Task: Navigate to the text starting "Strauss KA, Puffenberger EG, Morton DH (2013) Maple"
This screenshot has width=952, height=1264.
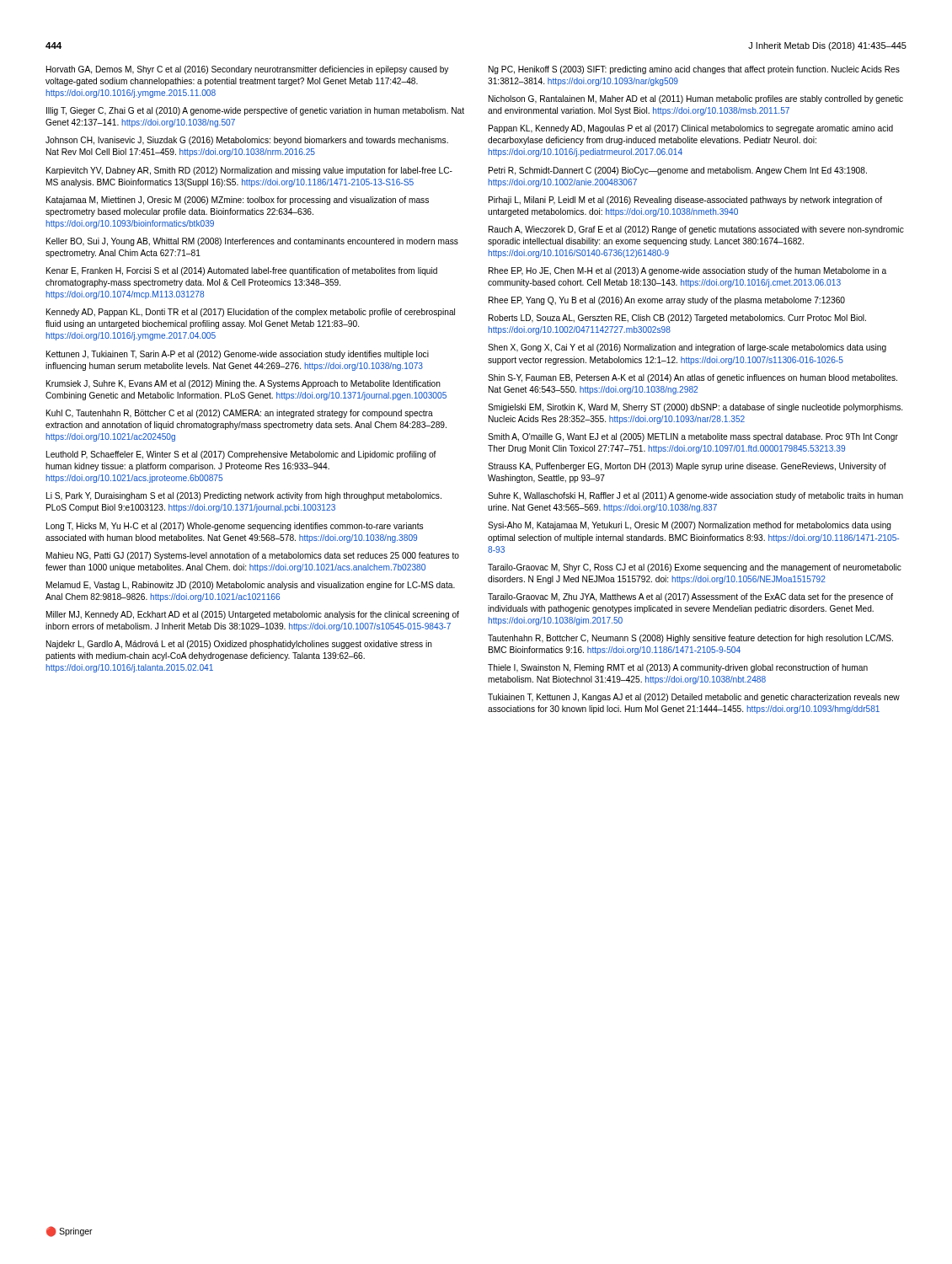Action: [687, 472]
